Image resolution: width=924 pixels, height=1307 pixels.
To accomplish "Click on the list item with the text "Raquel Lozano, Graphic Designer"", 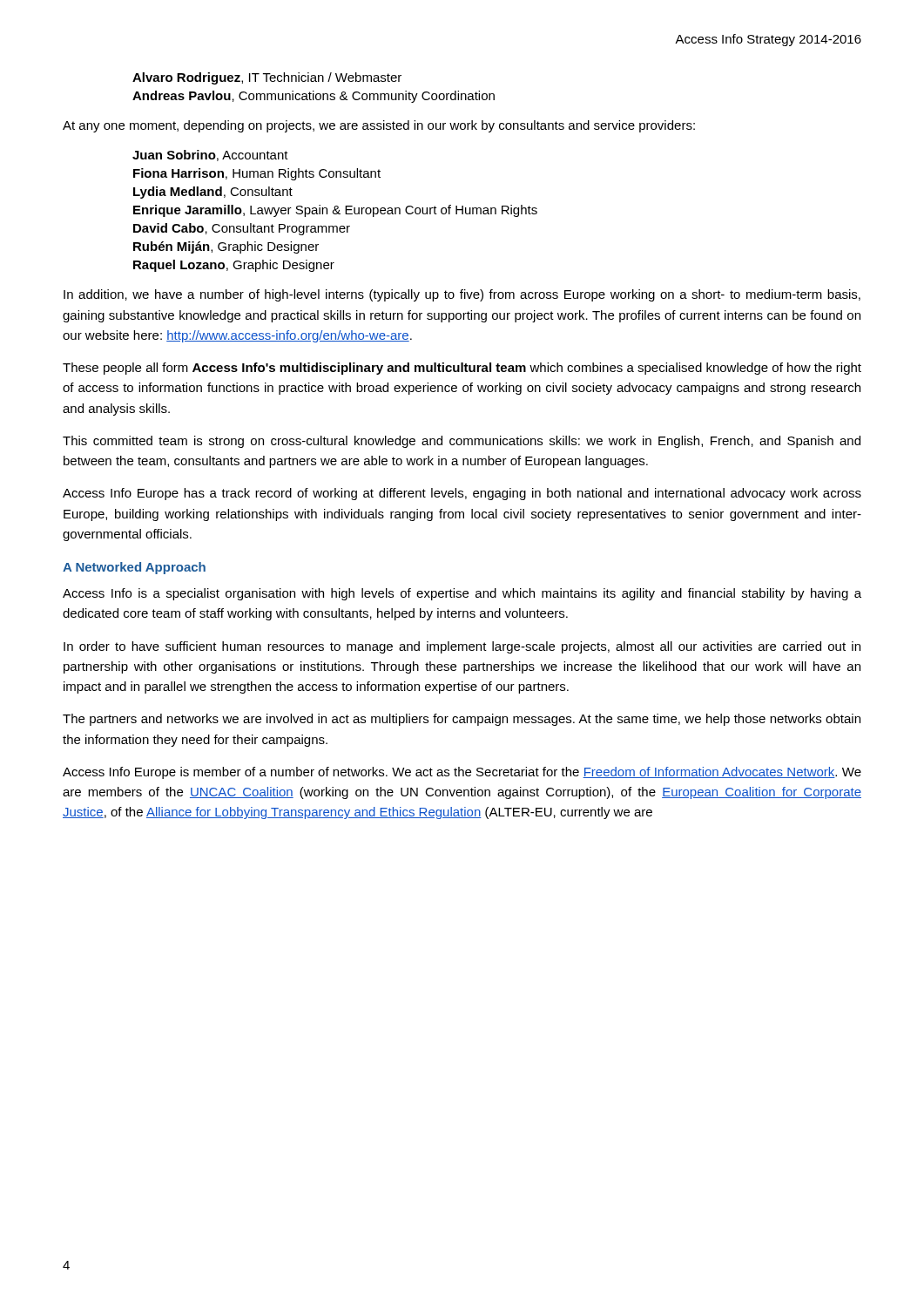I will coord(233,265).
